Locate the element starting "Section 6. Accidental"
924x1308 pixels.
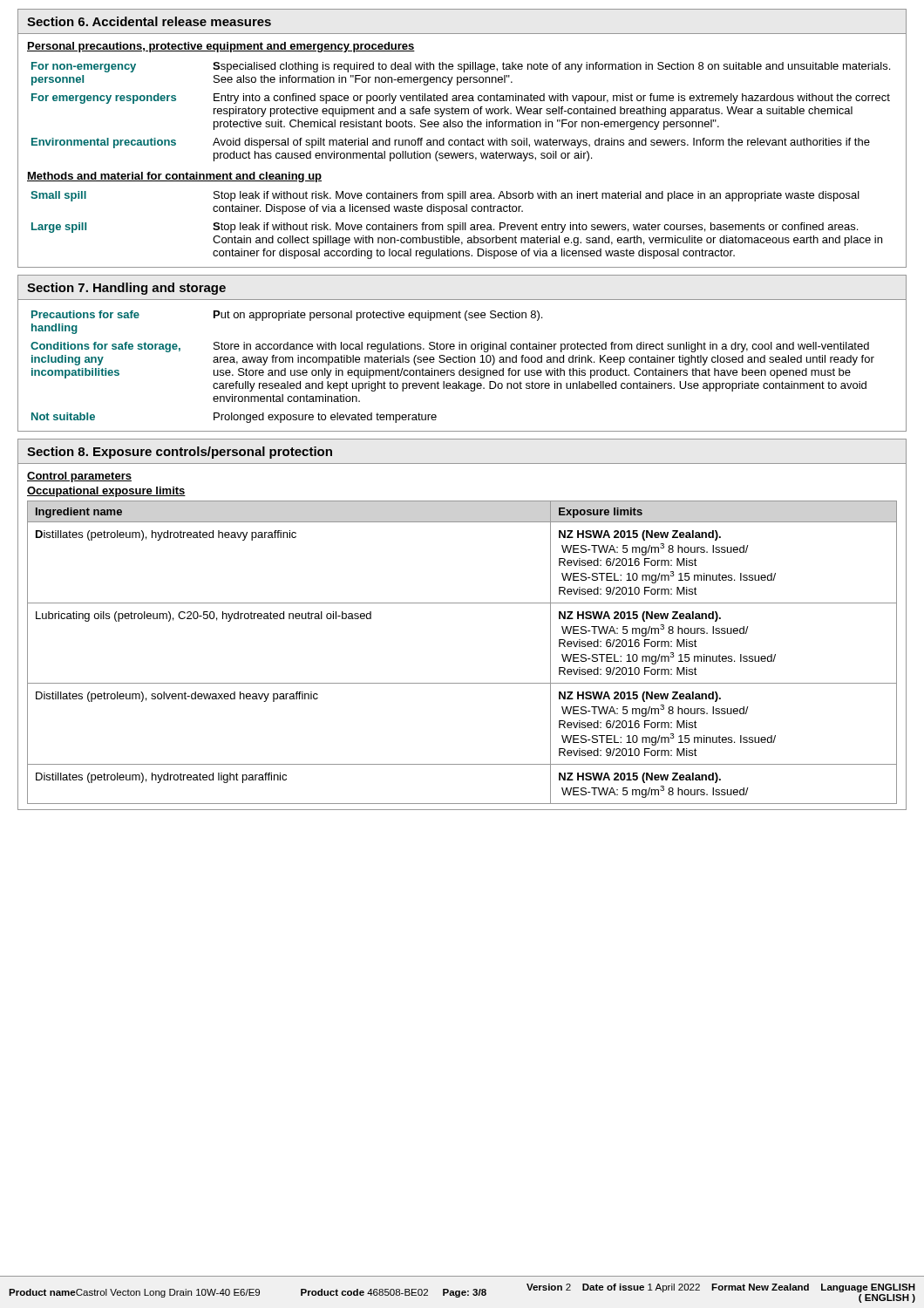(149, 21)
